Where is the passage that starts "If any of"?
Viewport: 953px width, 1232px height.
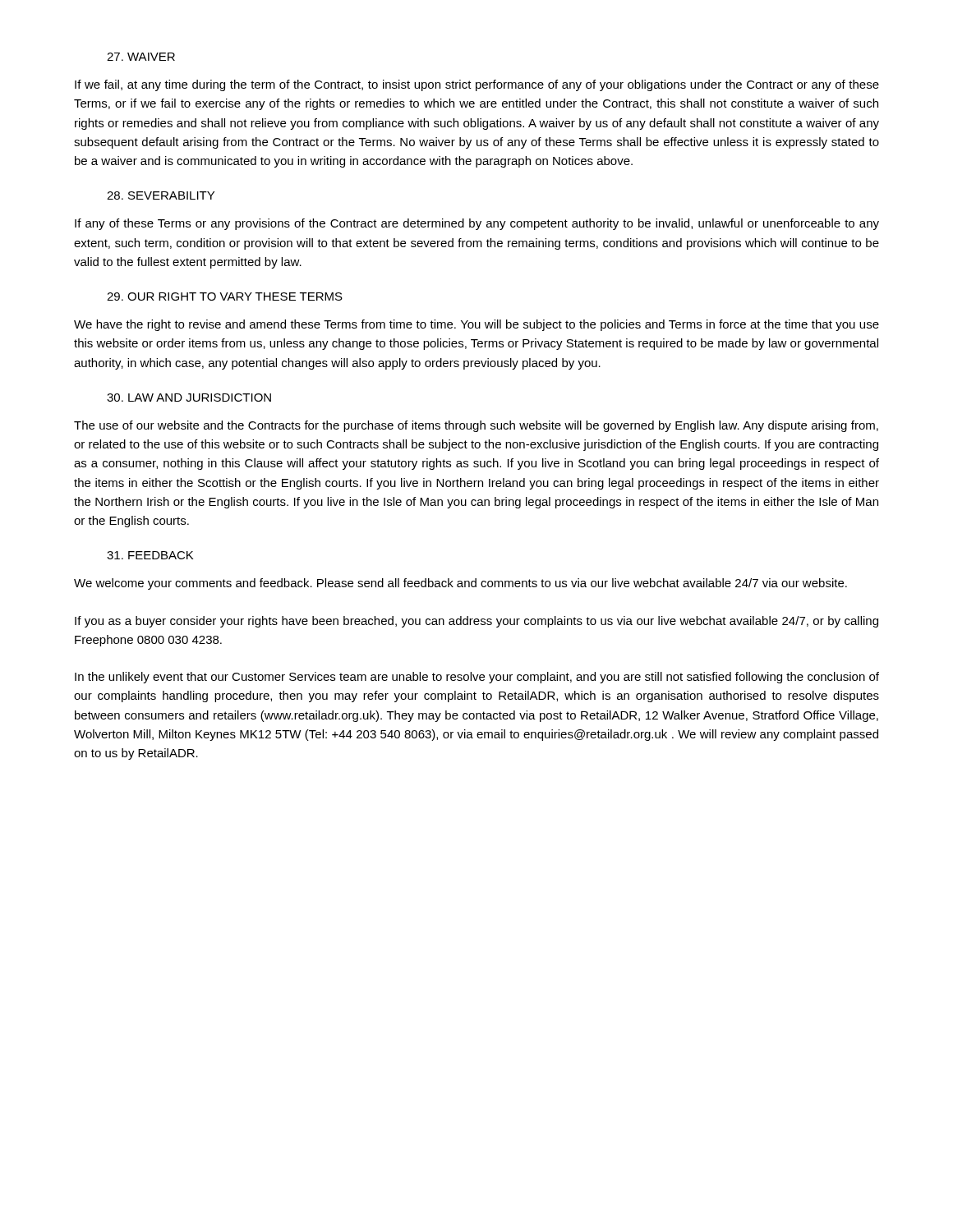(x=476, y=242)
